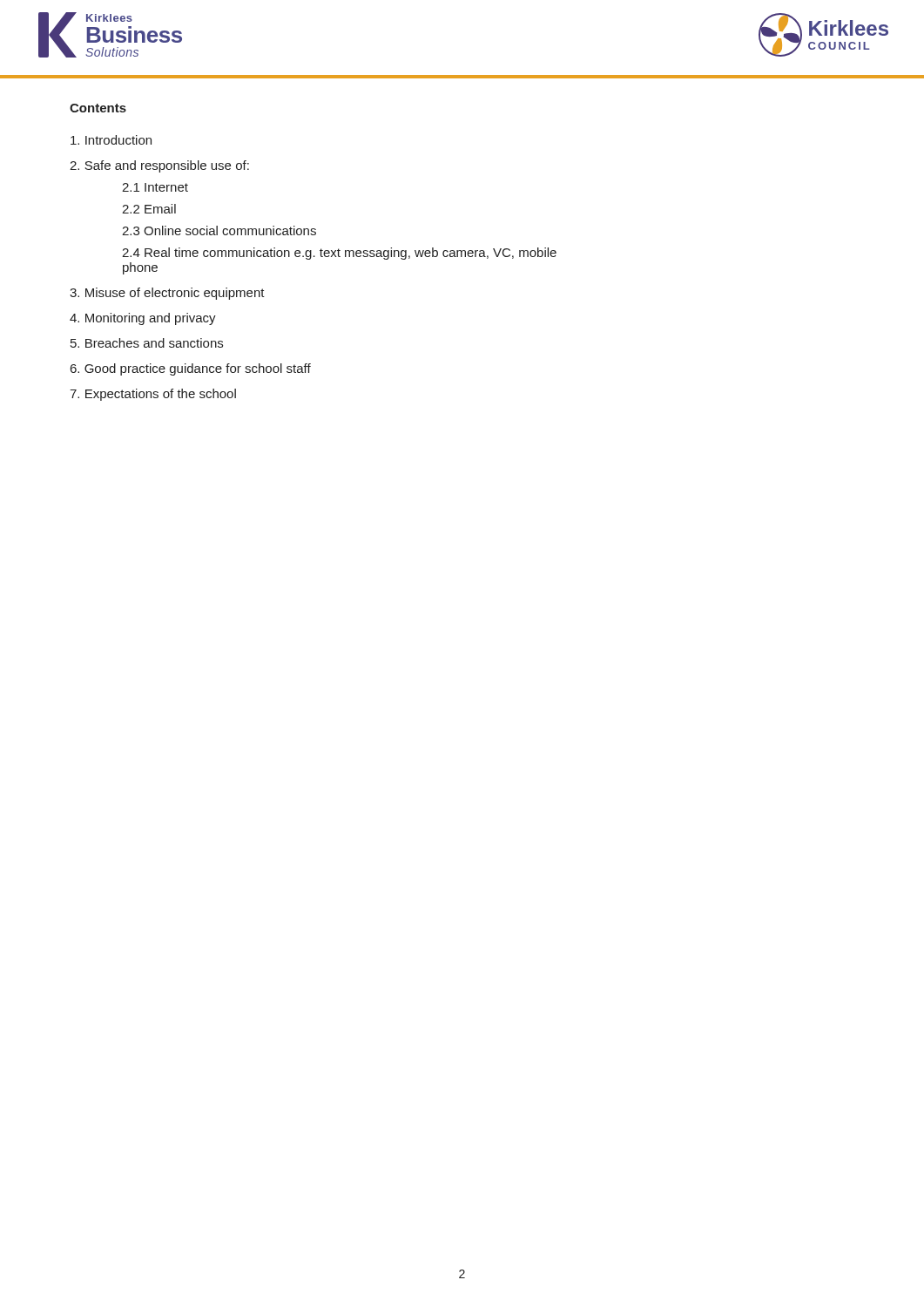Find the list item with the text "2.4 Real time communication e.g."
The width and height of the screenshot is (924, 1307).
coord(339,260)
